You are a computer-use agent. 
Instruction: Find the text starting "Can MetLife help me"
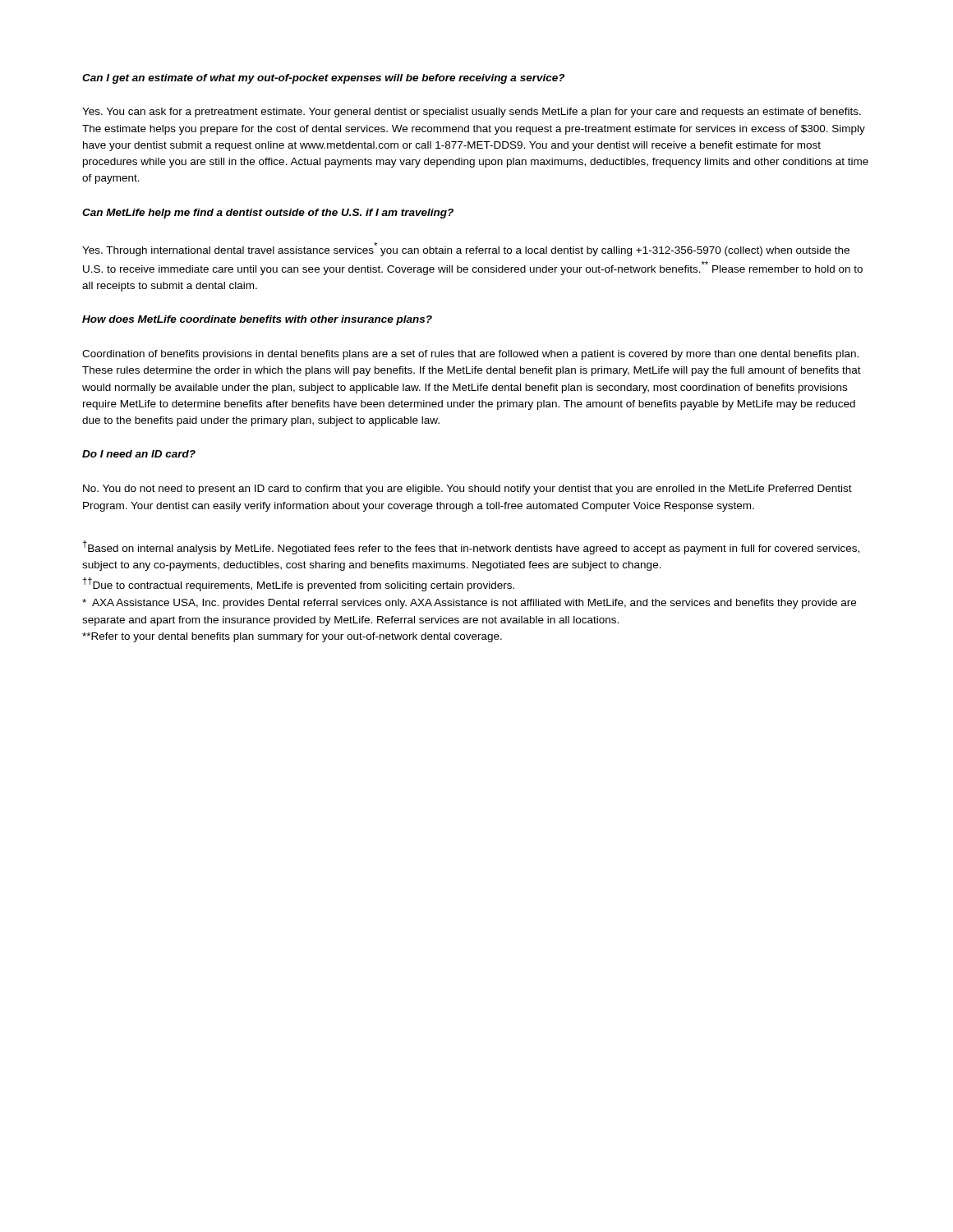click(268, 214)
